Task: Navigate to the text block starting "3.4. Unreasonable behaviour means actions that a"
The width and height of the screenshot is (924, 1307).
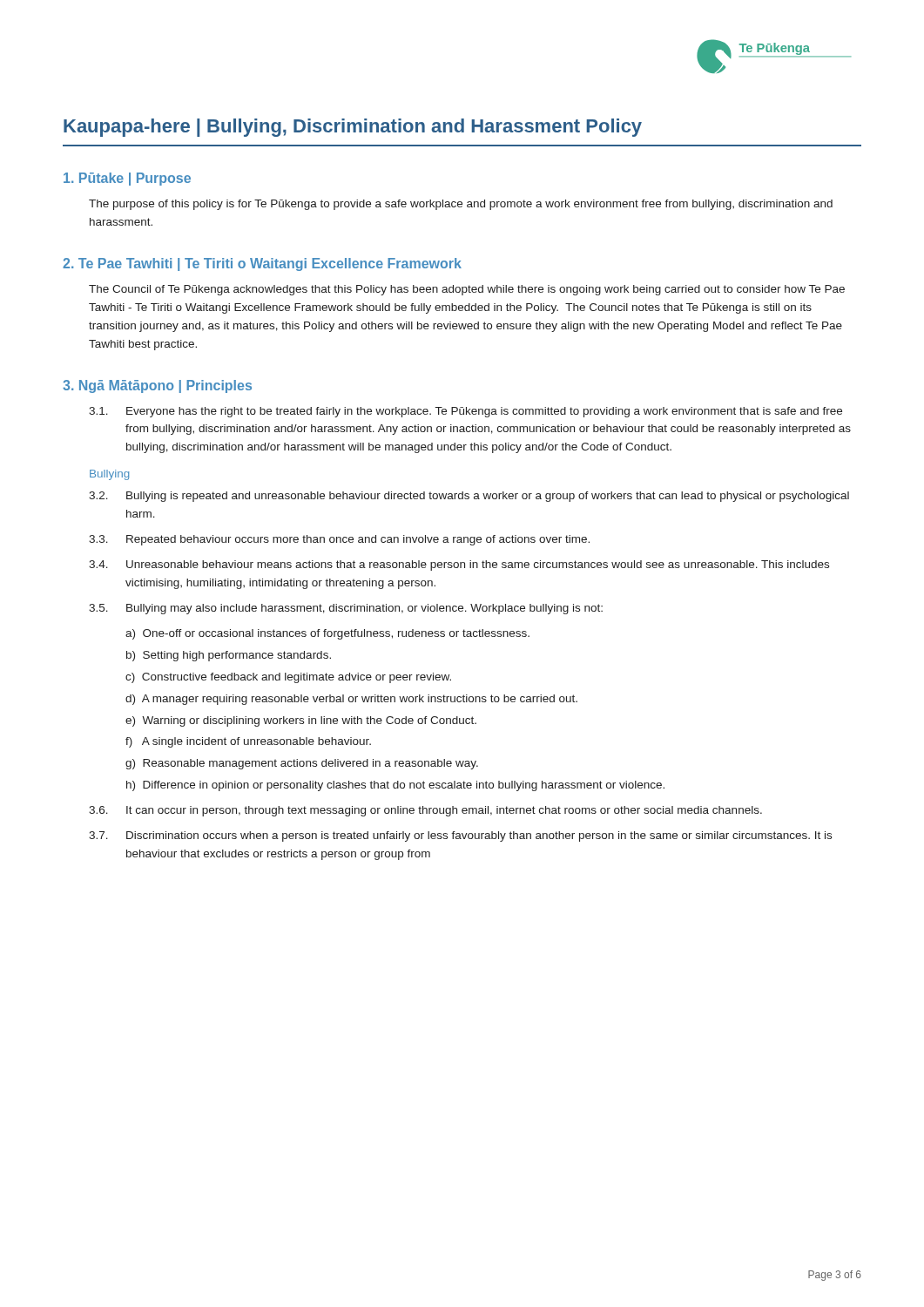Action: coord(475,574)
